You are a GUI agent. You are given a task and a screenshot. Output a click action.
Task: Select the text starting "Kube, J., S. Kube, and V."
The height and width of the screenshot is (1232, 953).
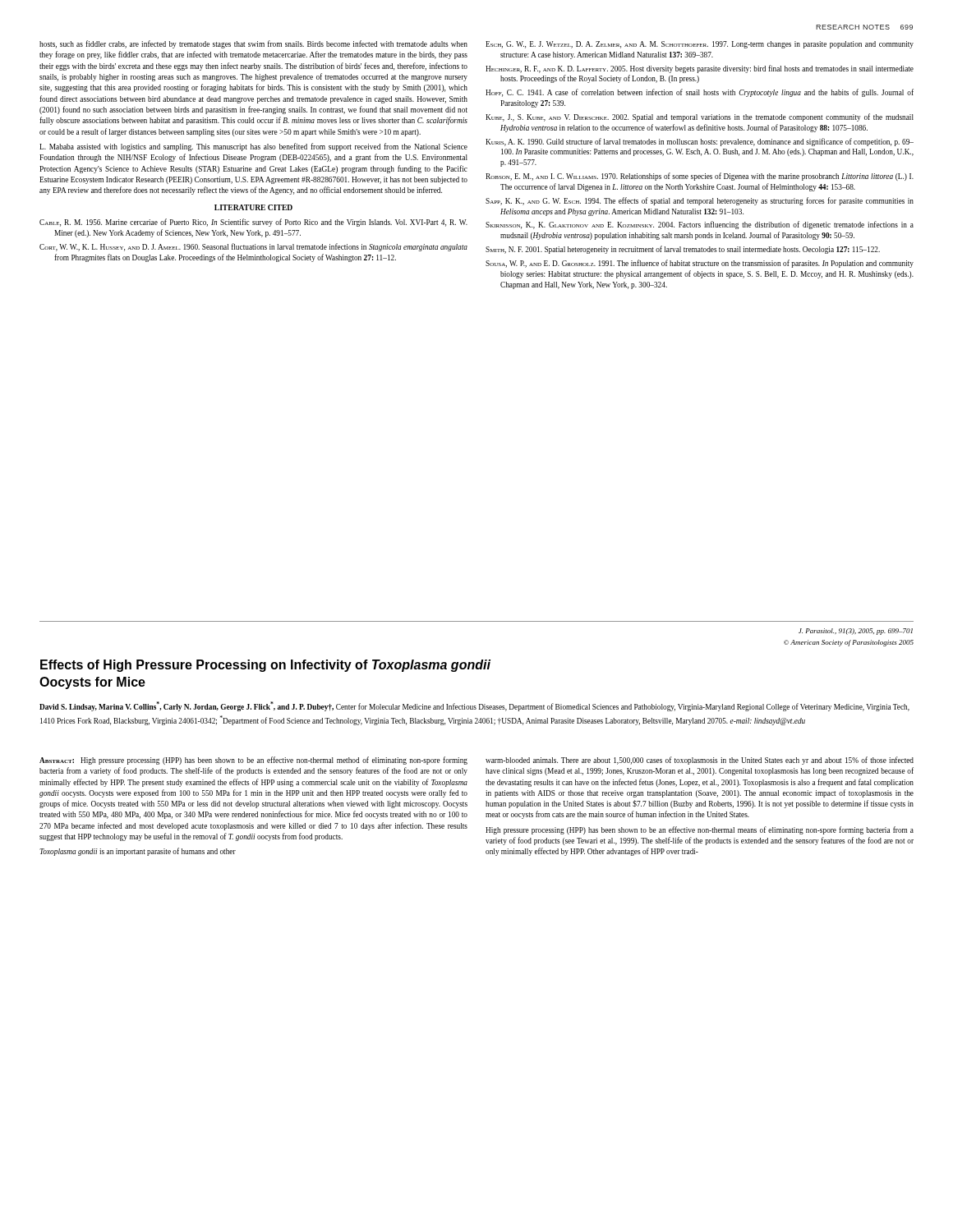coord(700,123)
